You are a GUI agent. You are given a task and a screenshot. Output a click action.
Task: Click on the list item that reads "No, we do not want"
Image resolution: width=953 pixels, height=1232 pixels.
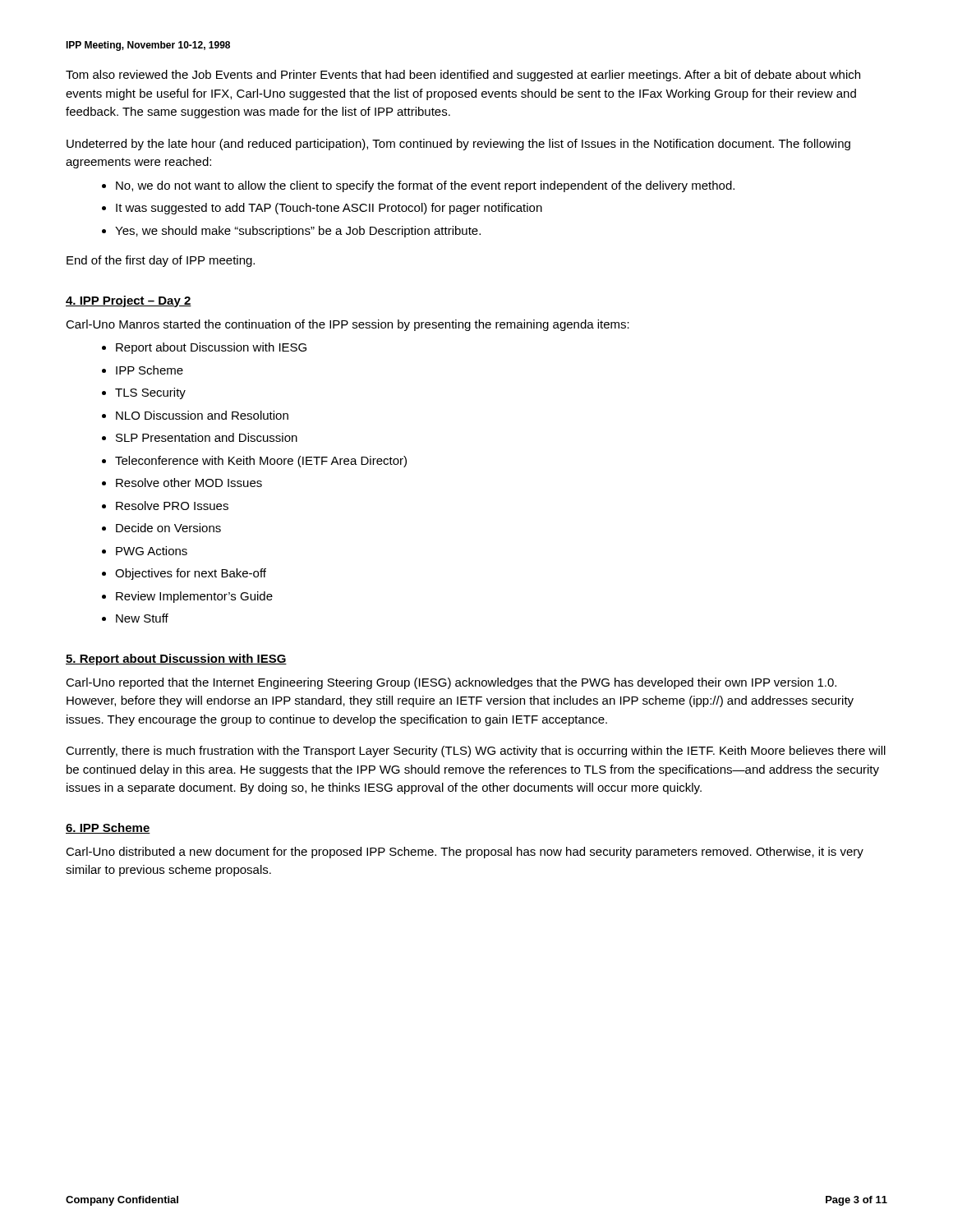coord(425,185)
